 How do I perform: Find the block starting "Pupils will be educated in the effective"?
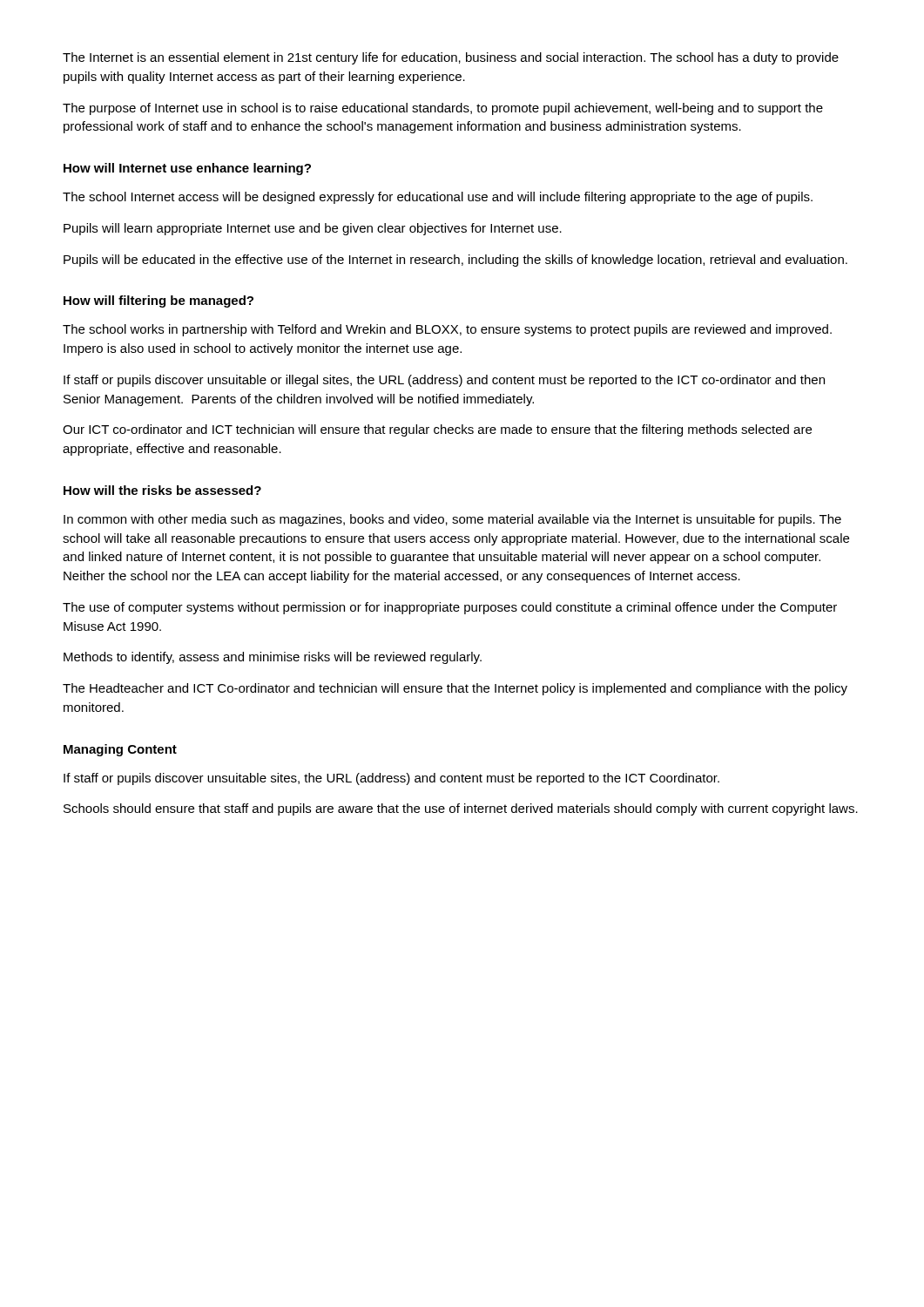point(455,259)
